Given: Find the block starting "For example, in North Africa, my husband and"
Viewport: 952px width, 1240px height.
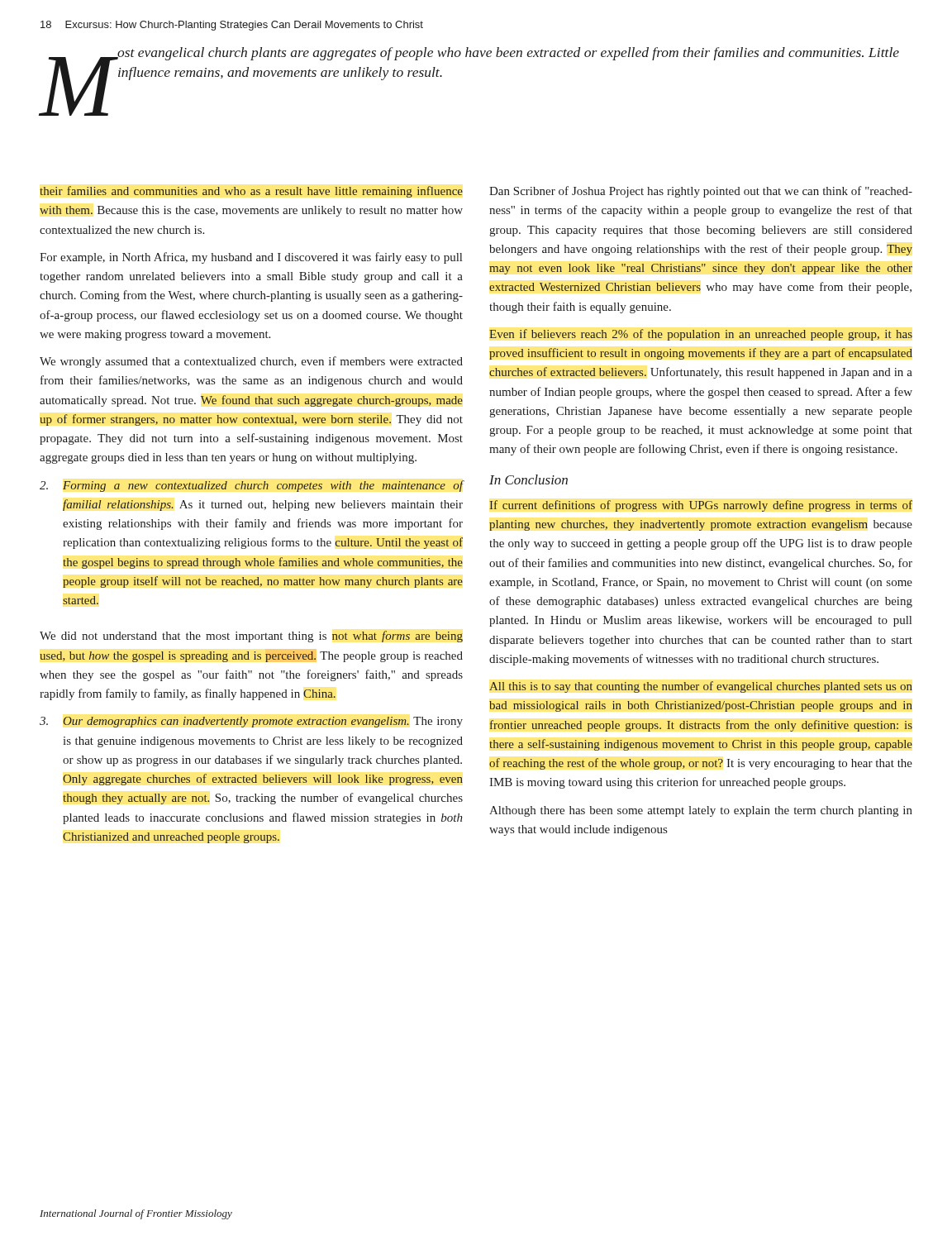Looking at the screenshot, I should pyautogui.click(x=251, y=296).
